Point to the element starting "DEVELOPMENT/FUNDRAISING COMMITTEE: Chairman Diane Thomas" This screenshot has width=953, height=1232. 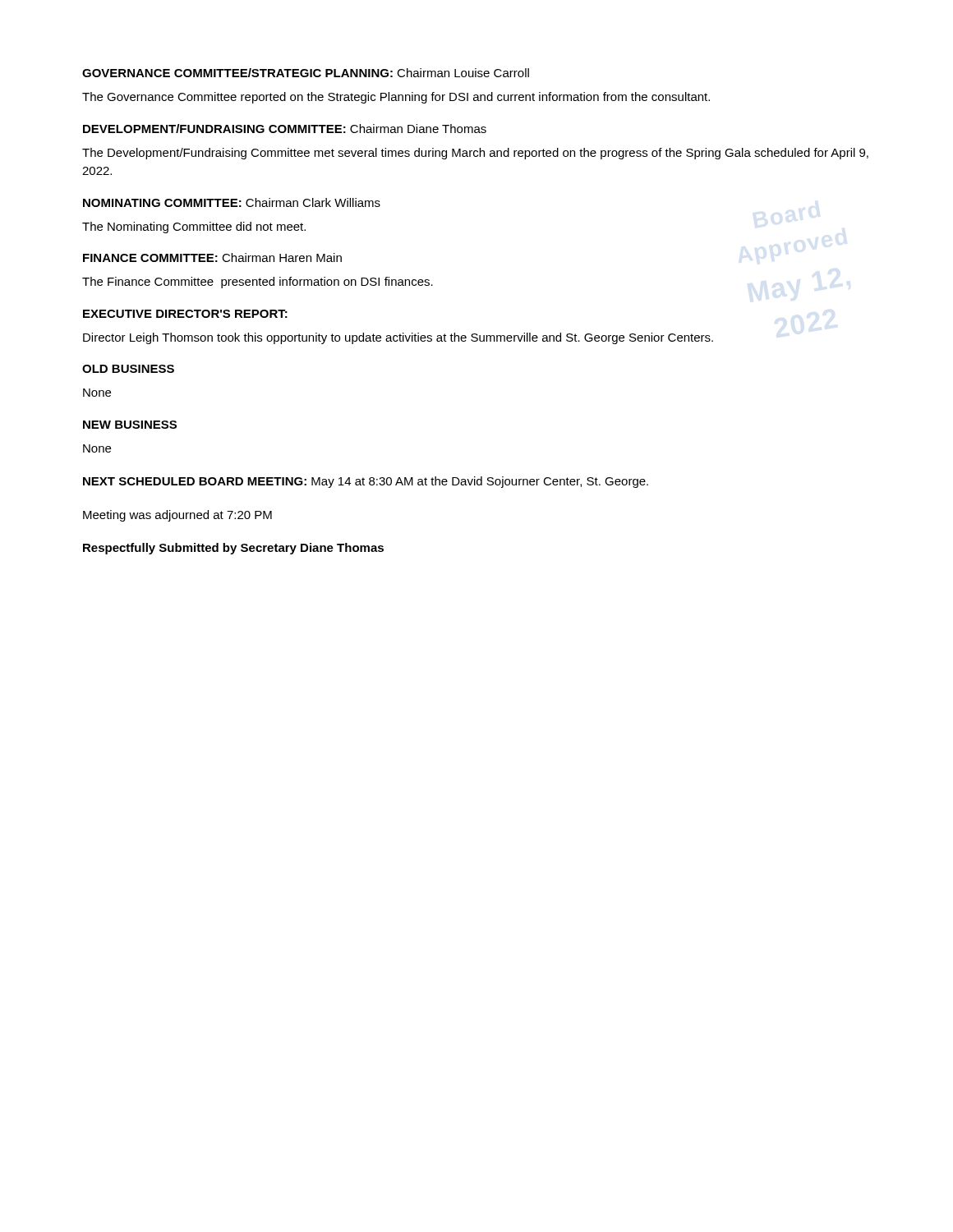tap(284, 128)
